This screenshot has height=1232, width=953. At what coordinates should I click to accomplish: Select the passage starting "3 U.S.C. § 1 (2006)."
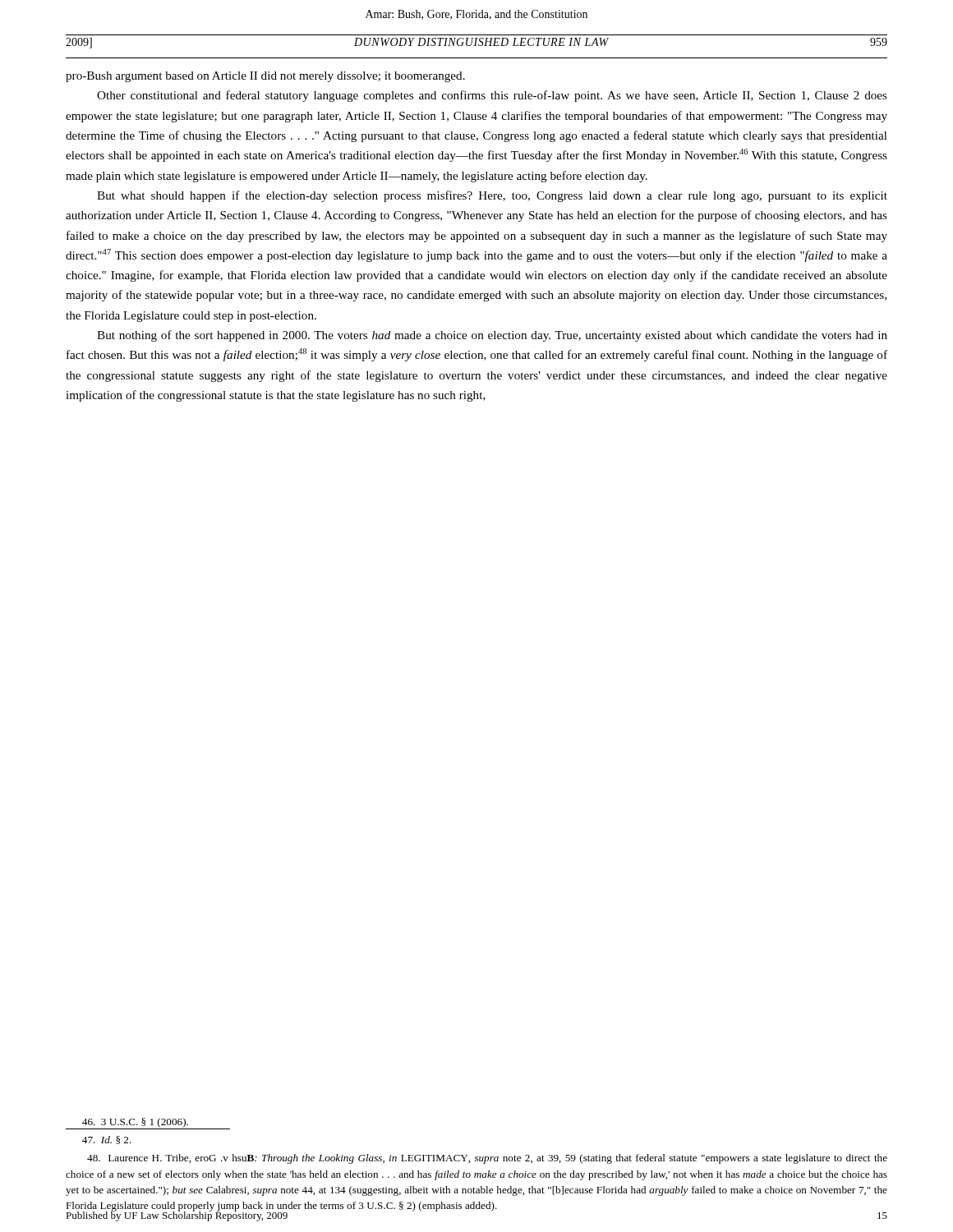127,1122
